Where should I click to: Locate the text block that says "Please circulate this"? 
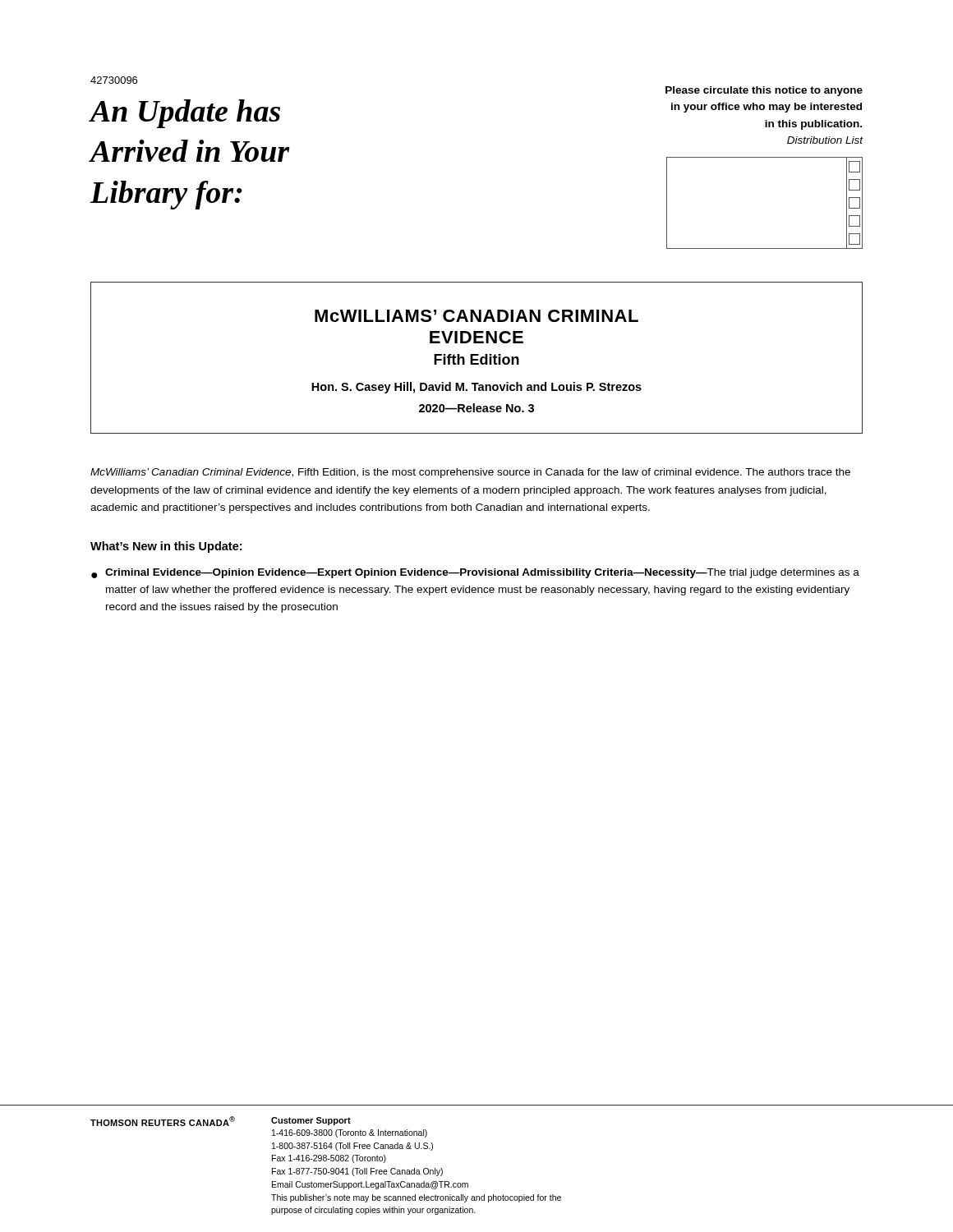(x=764, y=115)
